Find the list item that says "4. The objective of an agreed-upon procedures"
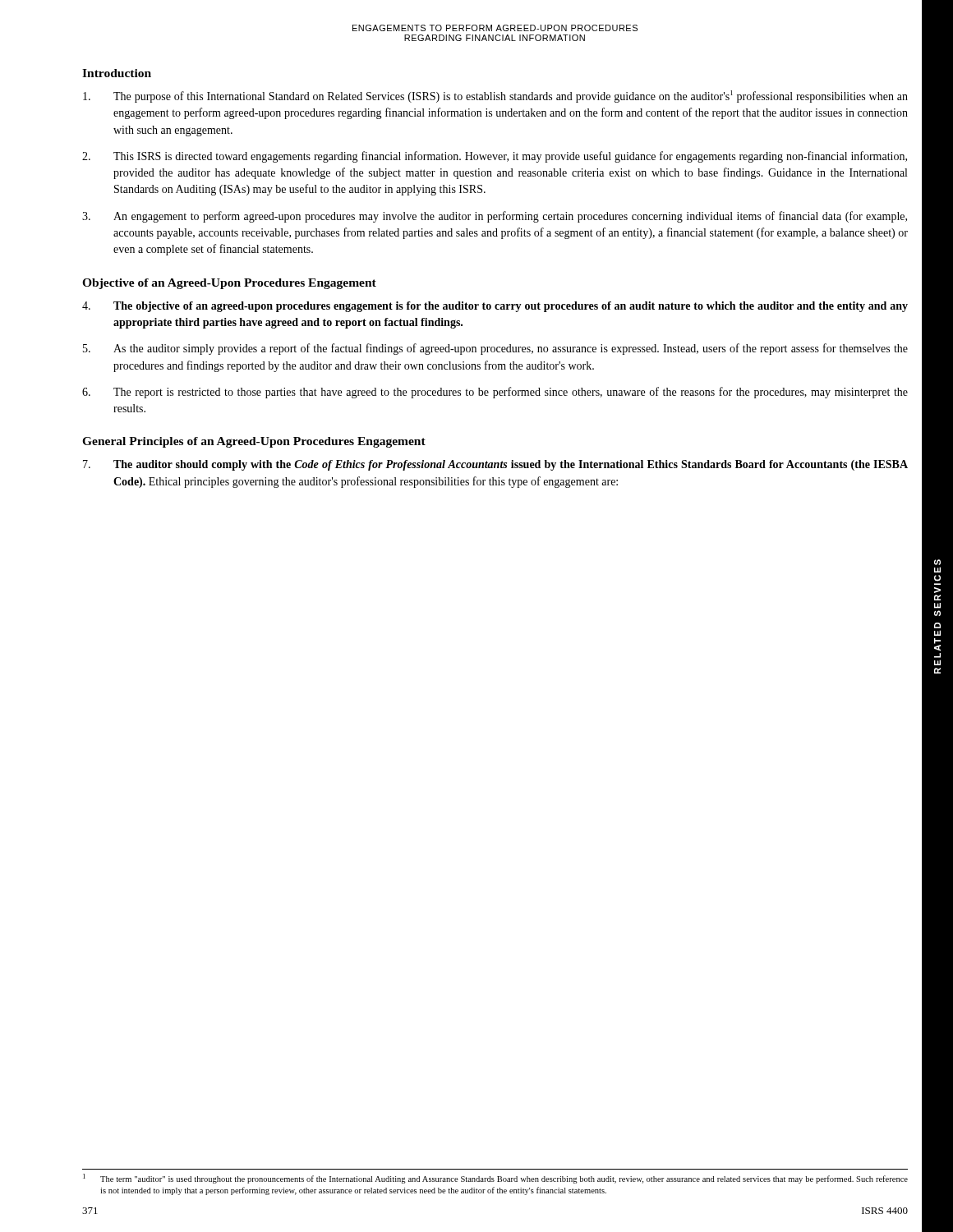Screen dimensions: 1232x953 tap(495, 315)
